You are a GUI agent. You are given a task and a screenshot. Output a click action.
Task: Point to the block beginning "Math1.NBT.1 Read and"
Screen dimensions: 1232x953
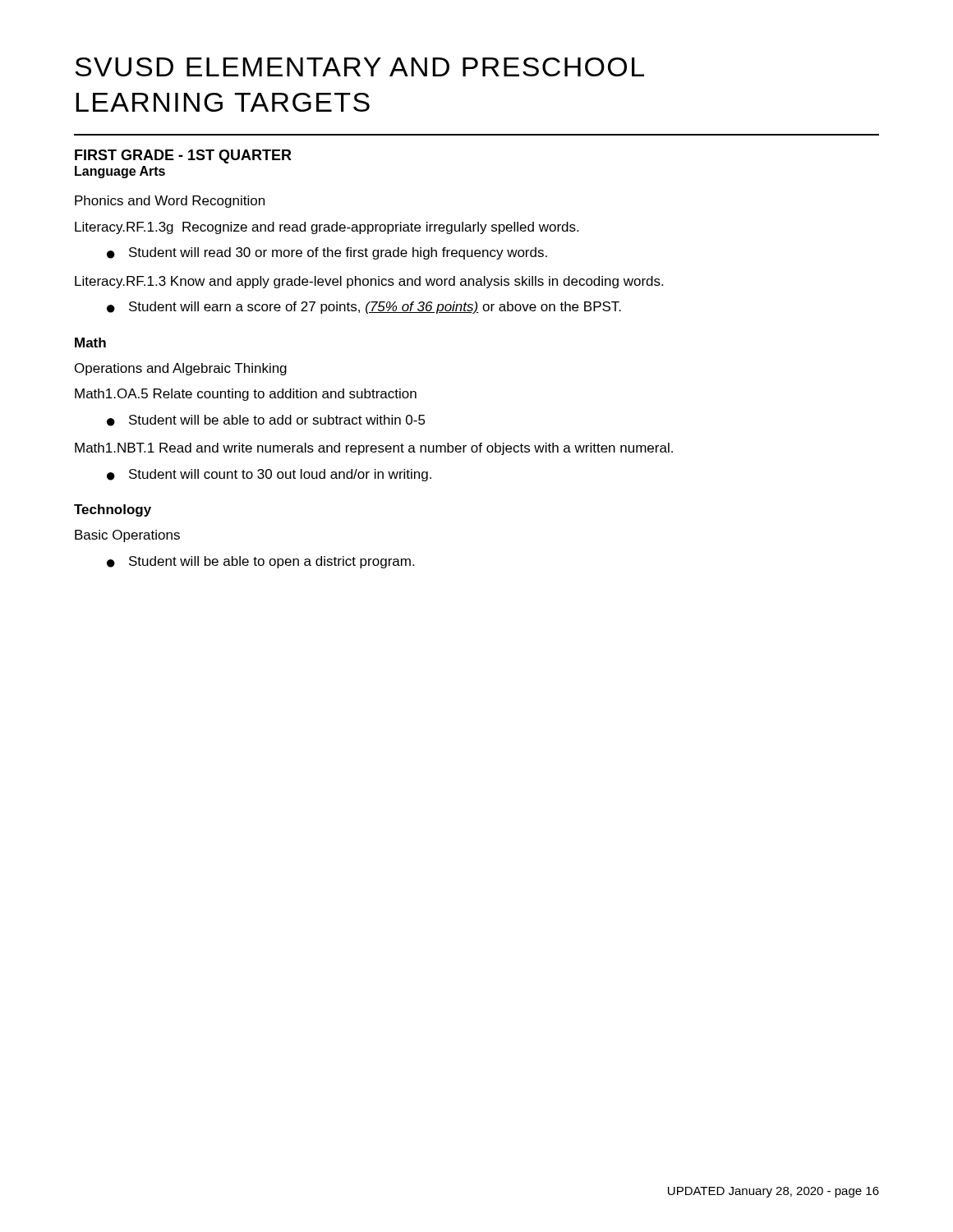click(374, 448)
